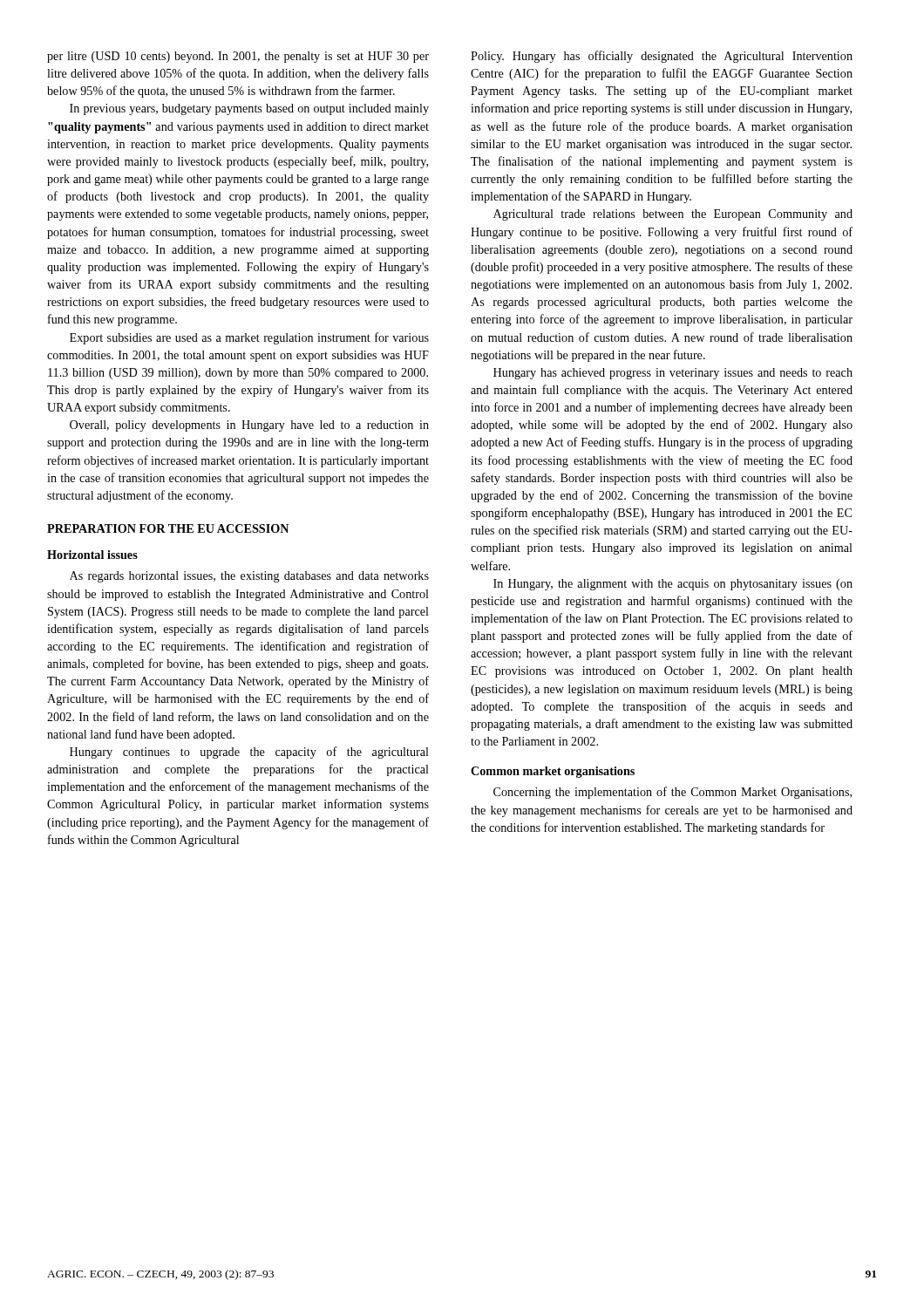Find the element starting "Concerning the implementation of the Common Market Organisations,"
This screenshot has width=924, height=1308.
click(x=662, y=810)
